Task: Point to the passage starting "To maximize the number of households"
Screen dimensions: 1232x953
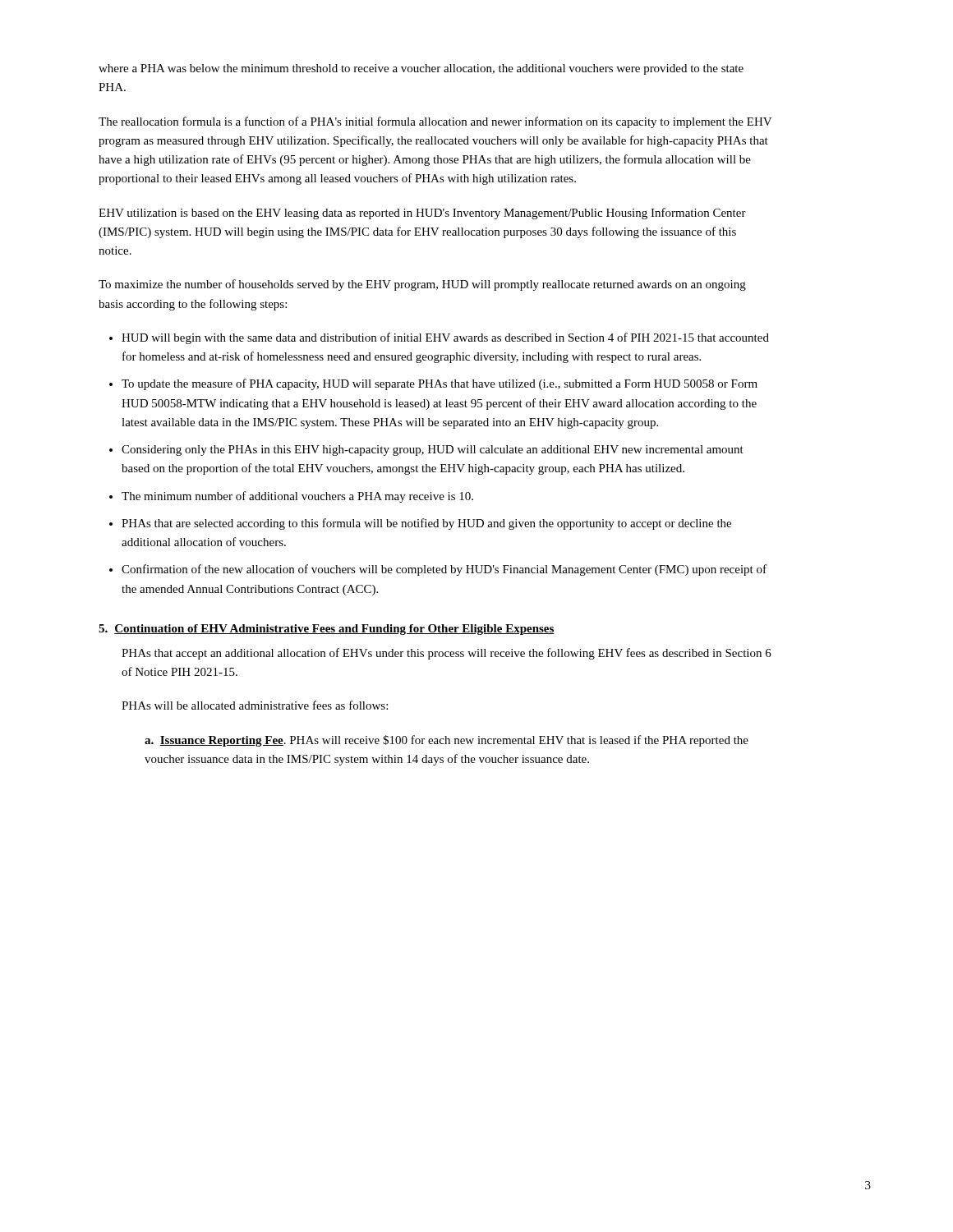Action: click(422, 294)
